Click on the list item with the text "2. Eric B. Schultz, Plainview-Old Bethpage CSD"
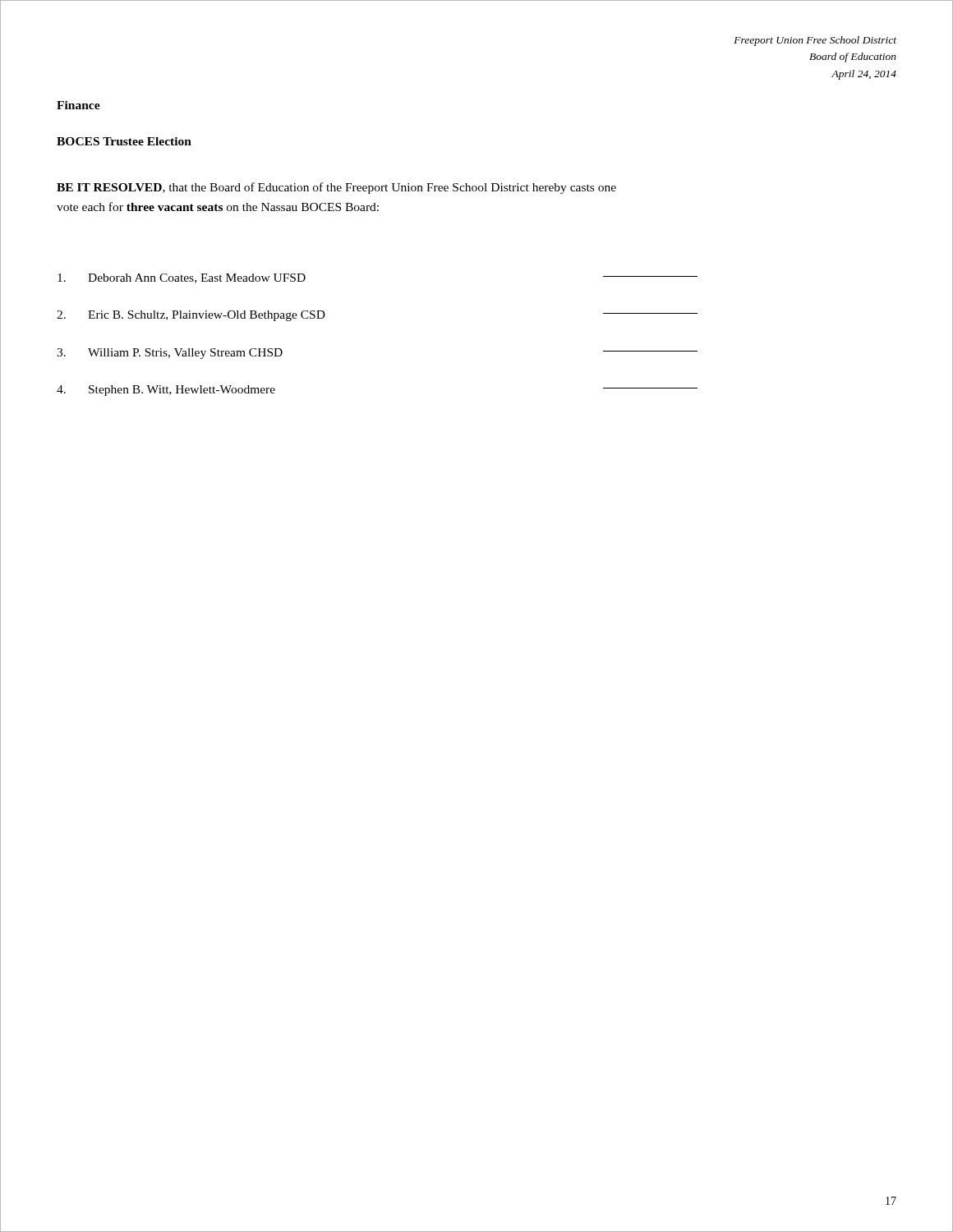 203,316
